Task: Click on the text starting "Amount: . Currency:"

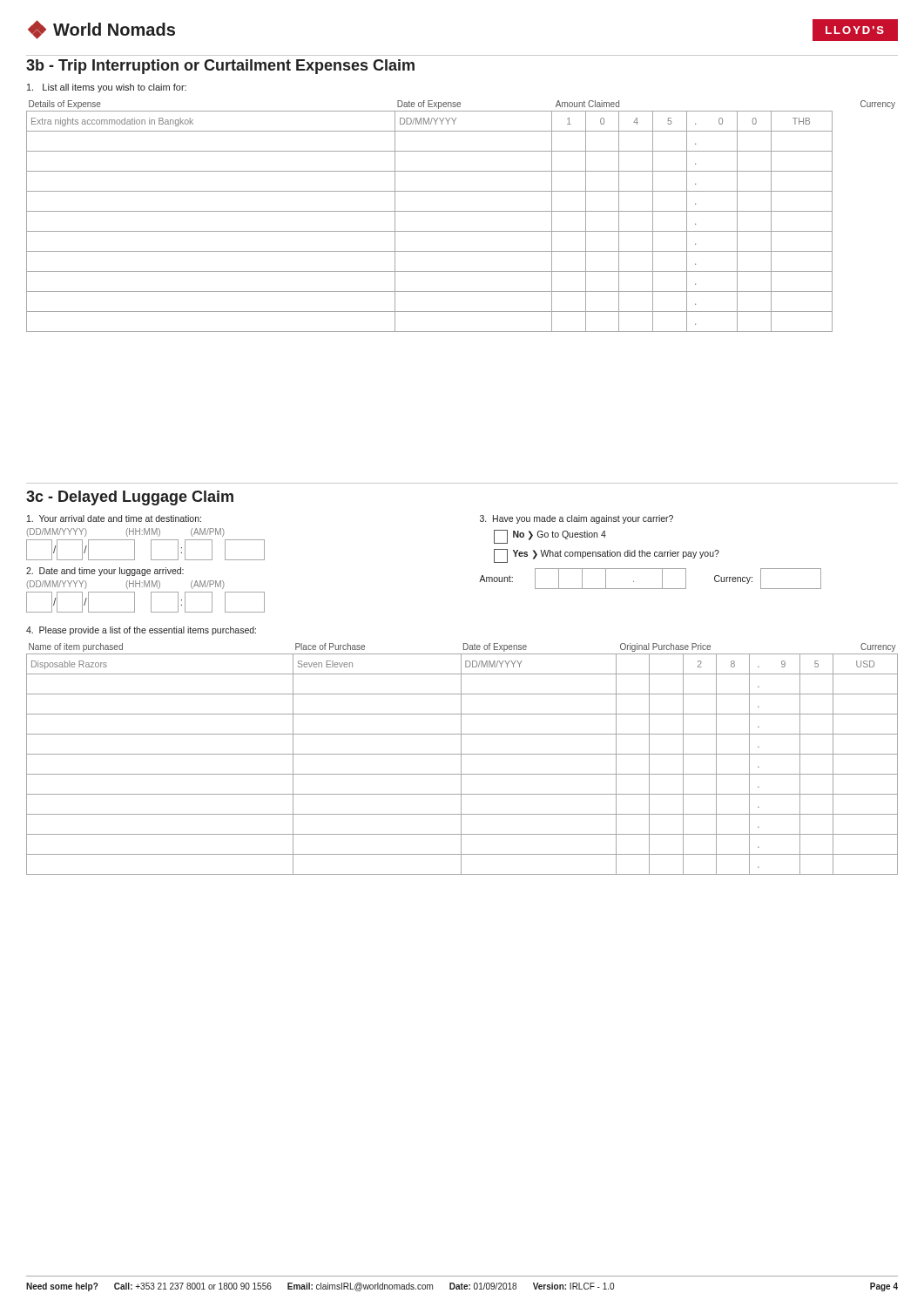Action: coord(650,579)
